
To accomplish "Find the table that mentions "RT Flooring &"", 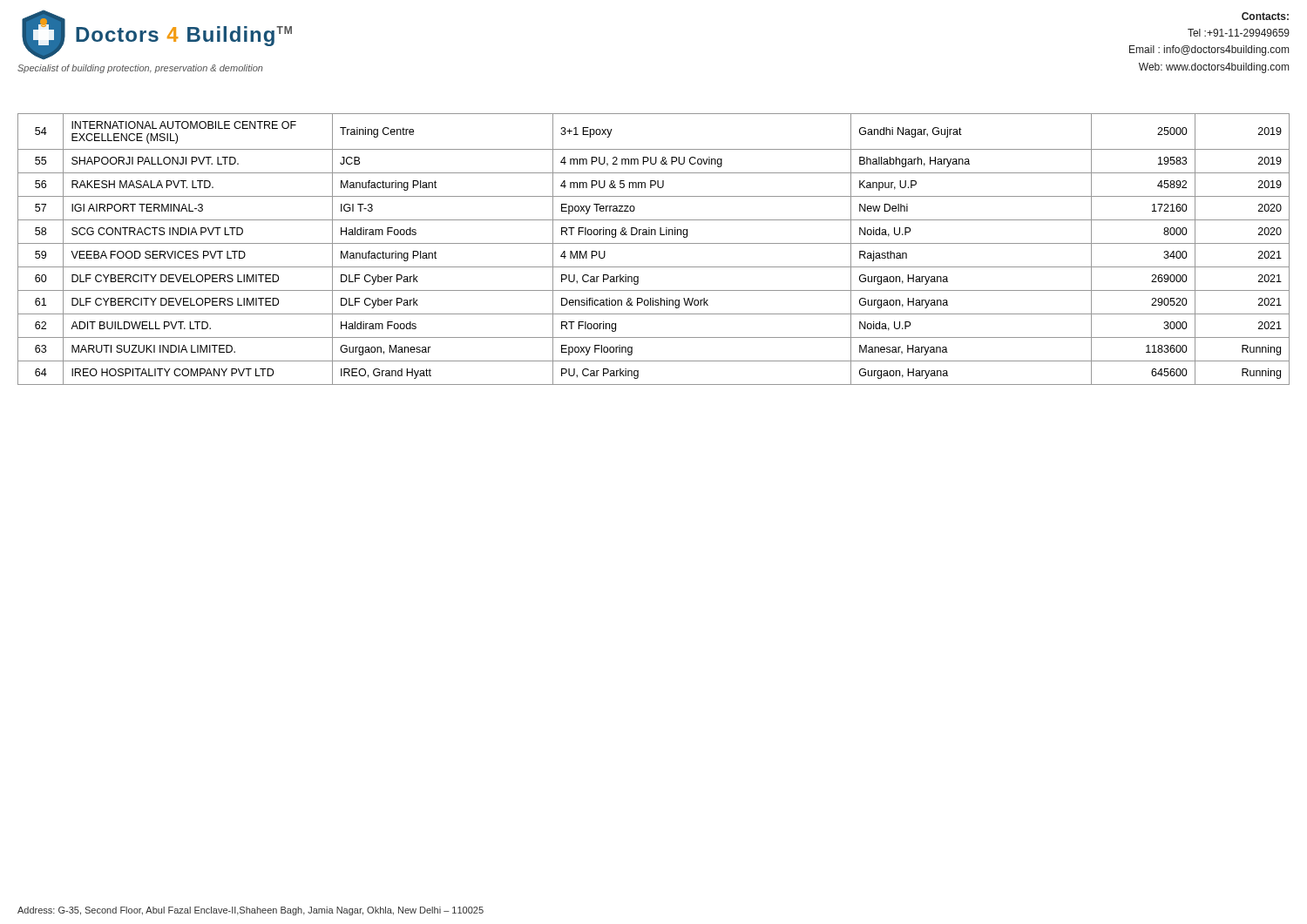I will (654, 249).
